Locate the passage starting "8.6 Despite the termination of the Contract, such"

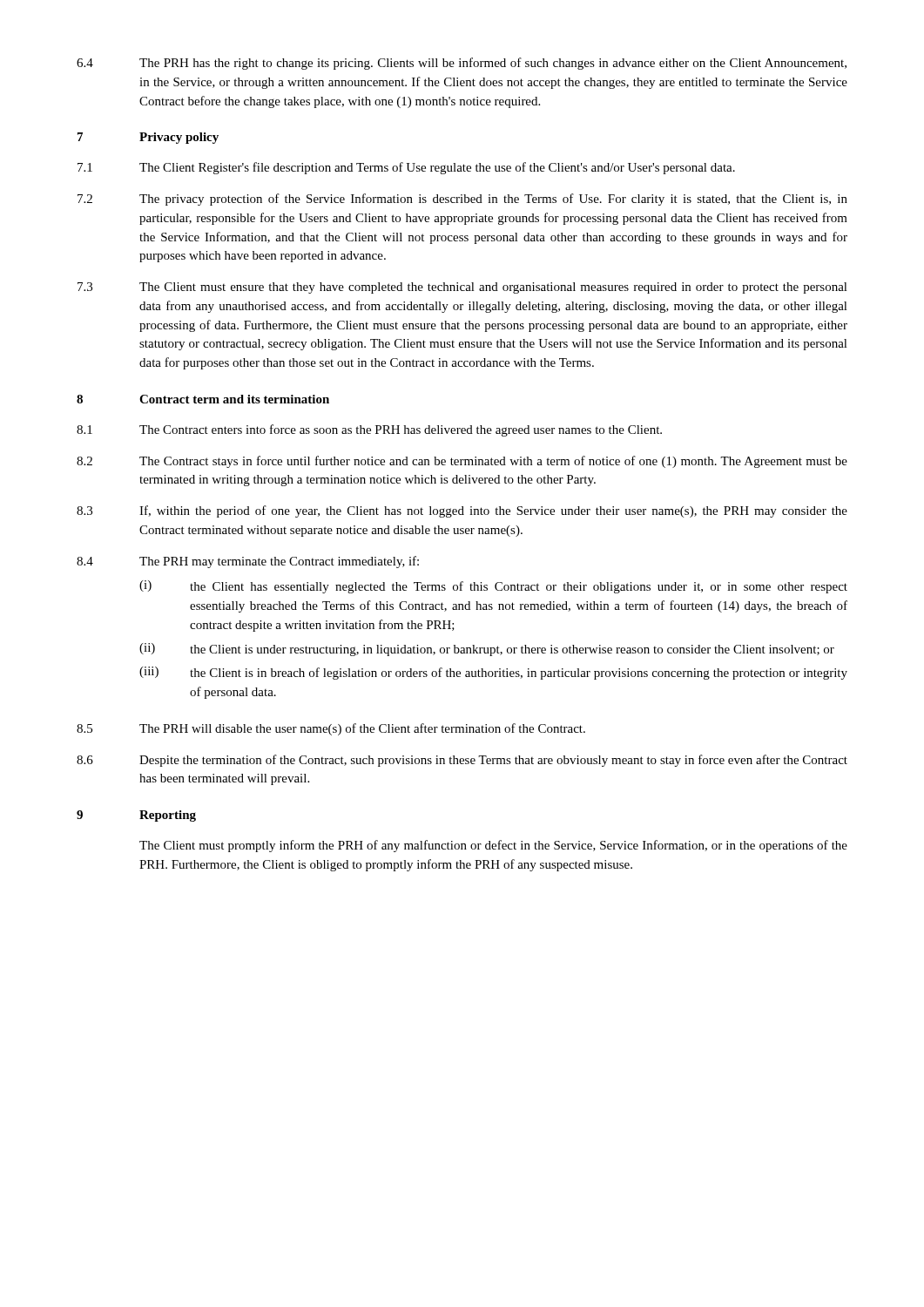(462, 770)
